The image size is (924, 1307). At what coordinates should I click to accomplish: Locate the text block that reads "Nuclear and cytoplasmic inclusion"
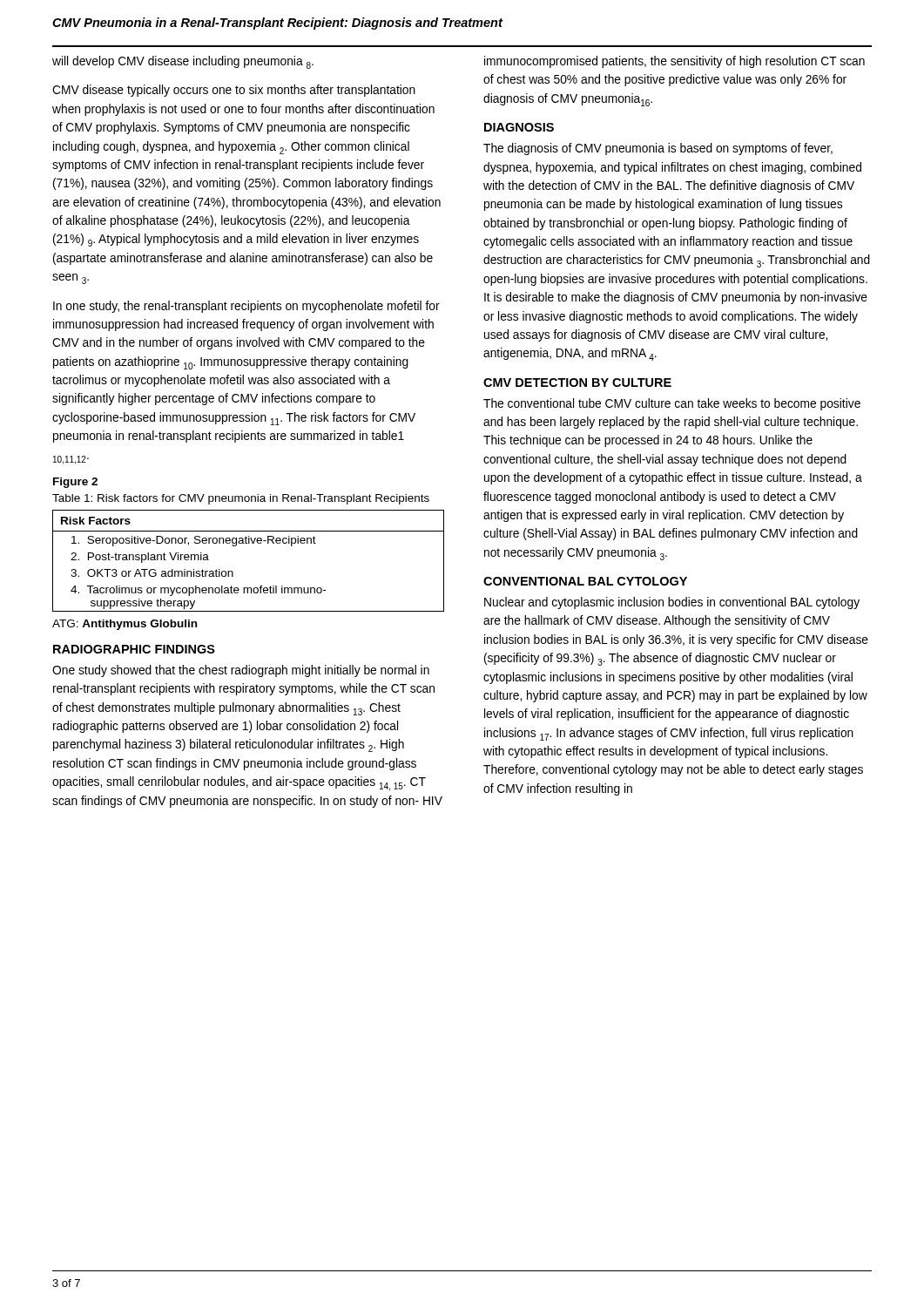click(x=676, y=696)
